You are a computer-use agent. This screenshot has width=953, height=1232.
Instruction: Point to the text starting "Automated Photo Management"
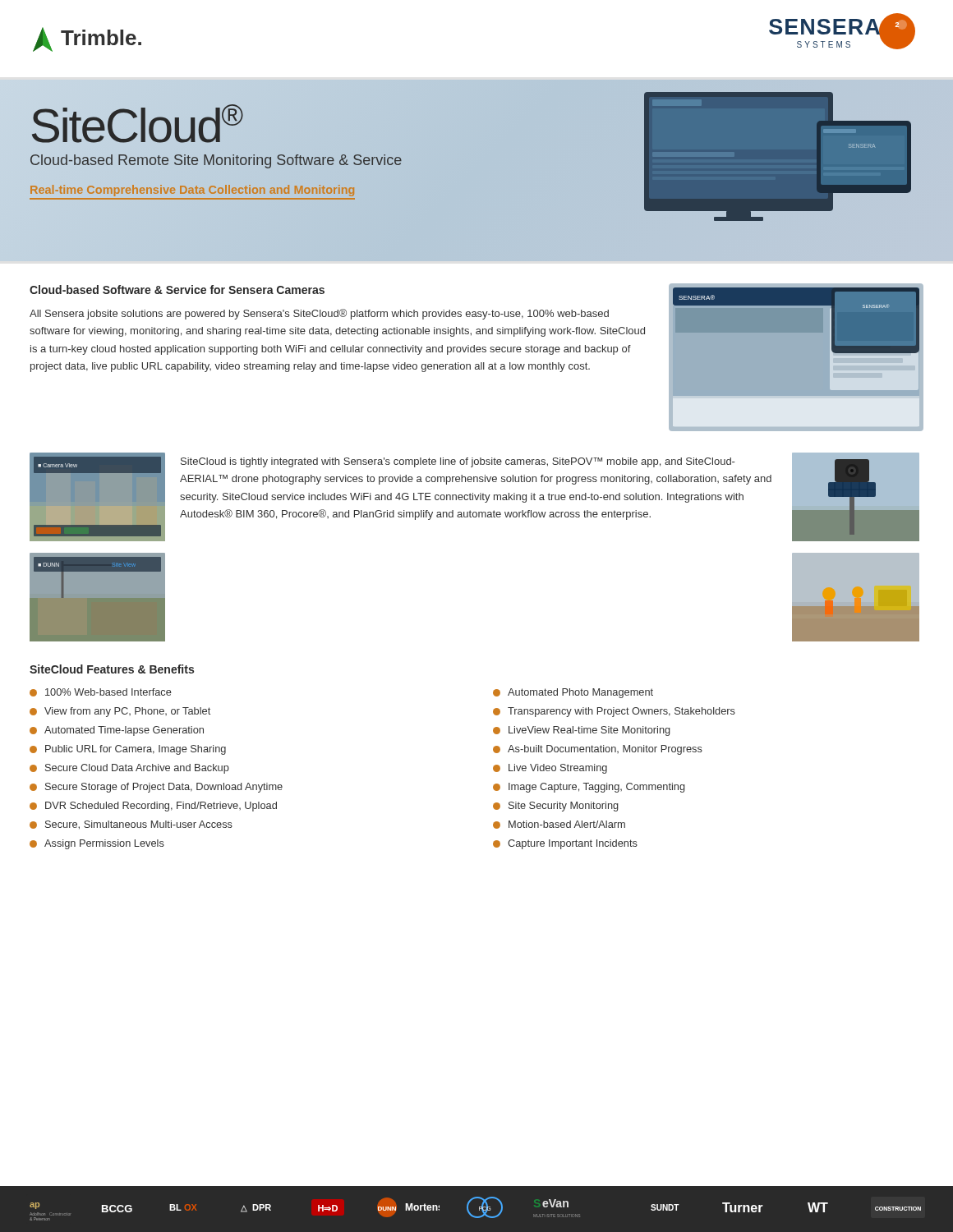coord(573,692)
